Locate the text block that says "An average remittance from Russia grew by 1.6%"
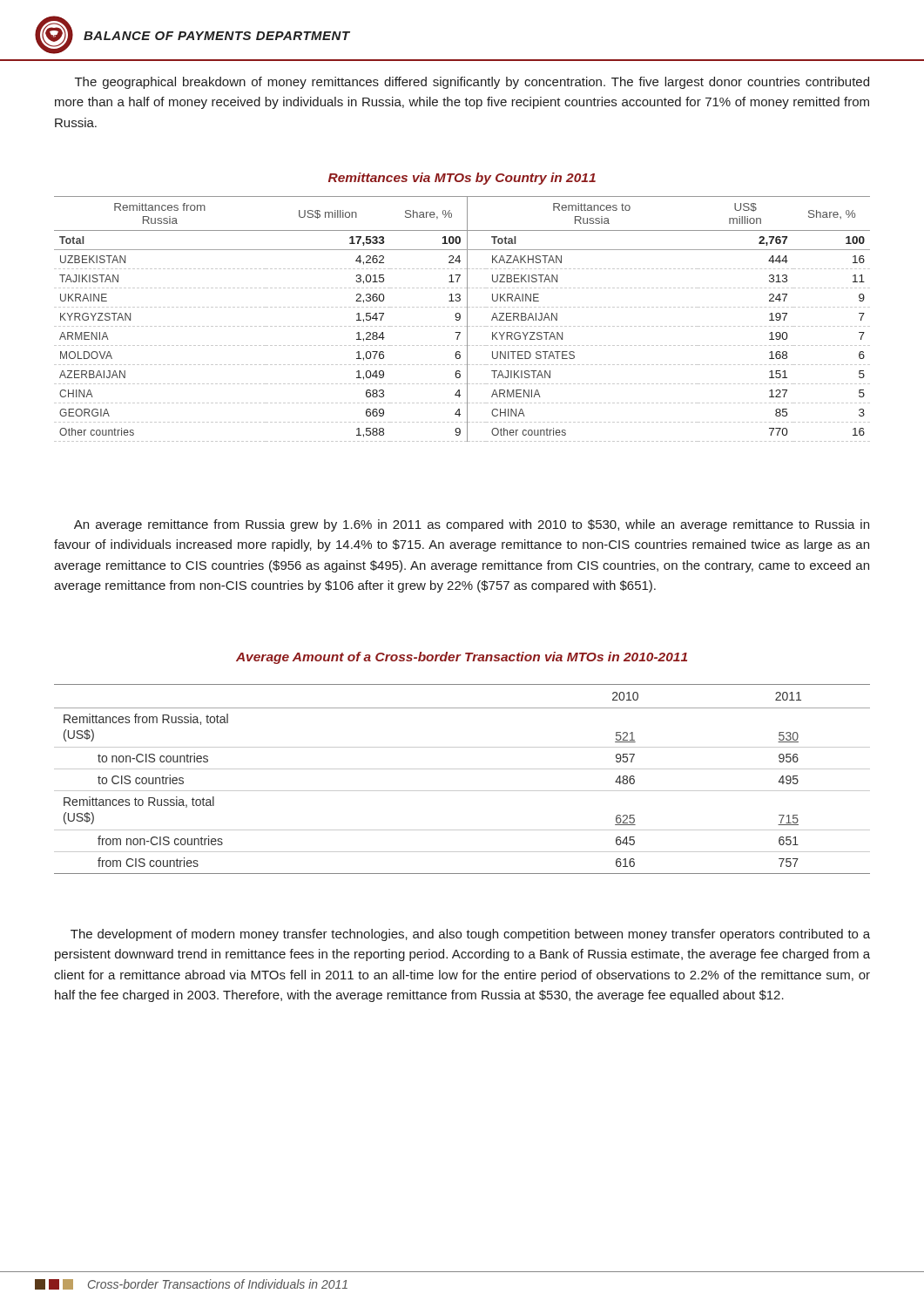 [x=462, y=554]
